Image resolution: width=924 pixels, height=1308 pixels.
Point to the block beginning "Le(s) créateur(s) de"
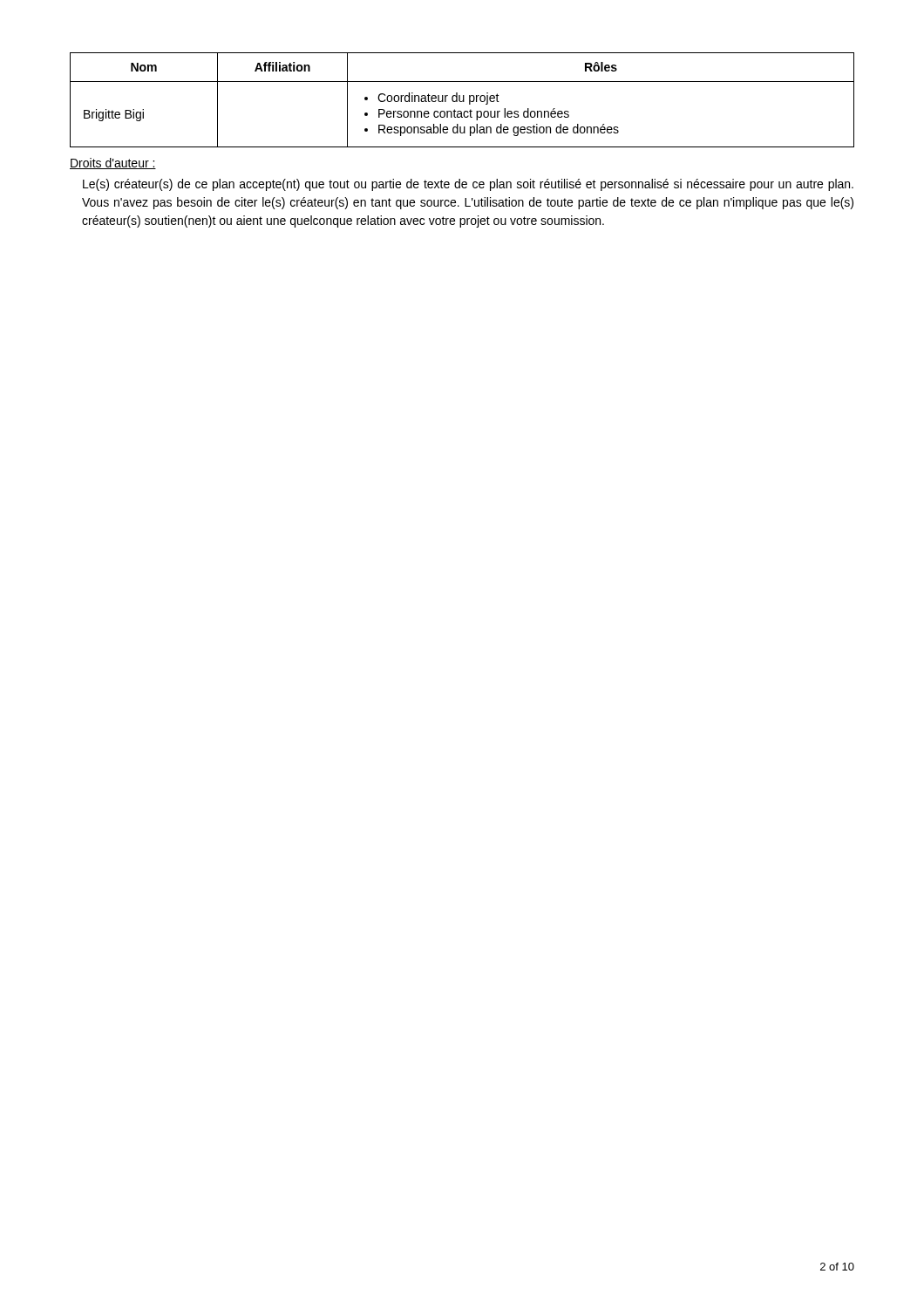tap(468, 202)
